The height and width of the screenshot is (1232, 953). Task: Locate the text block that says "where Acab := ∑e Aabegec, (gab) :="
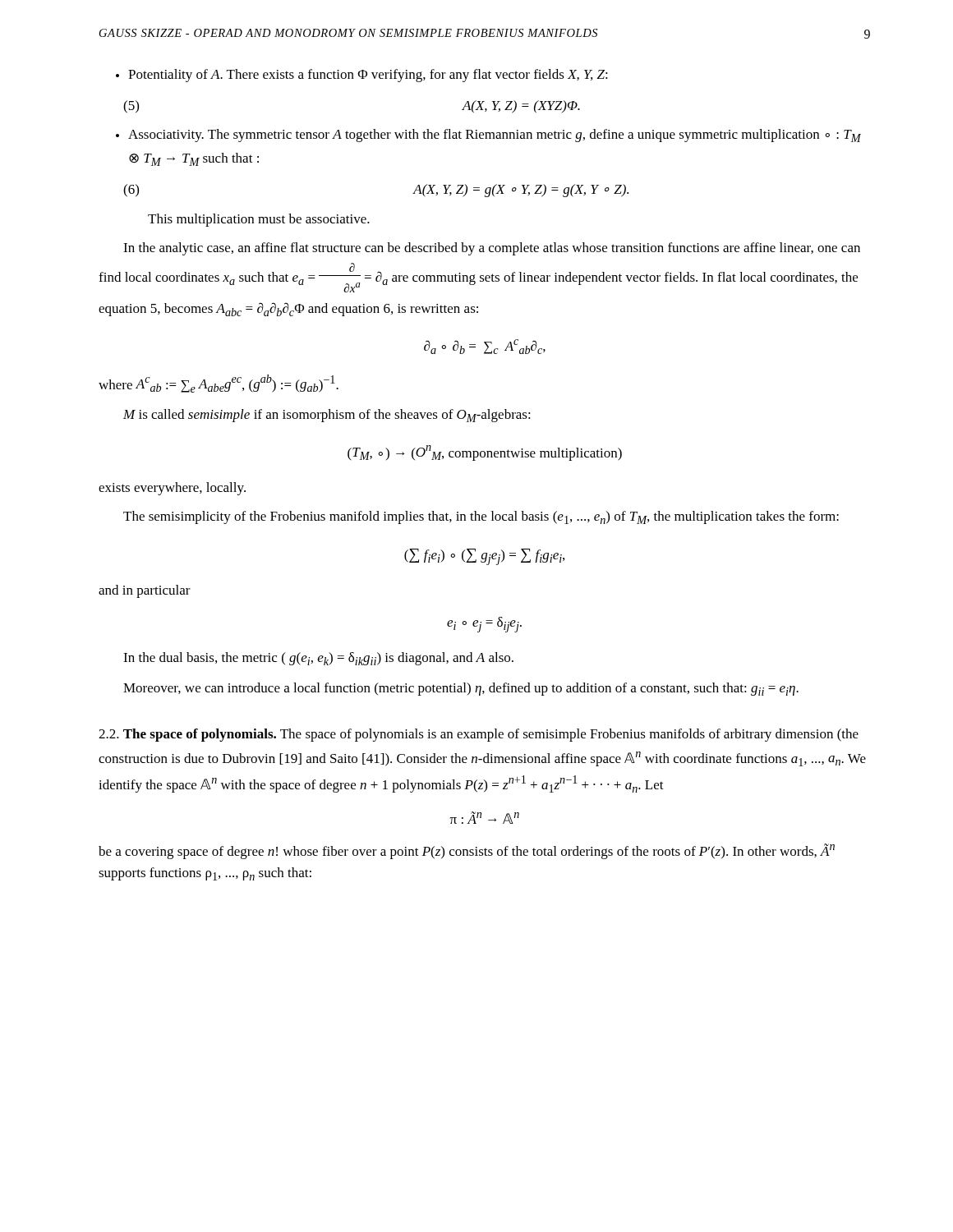pyautogui.click(x=219, y=384)
